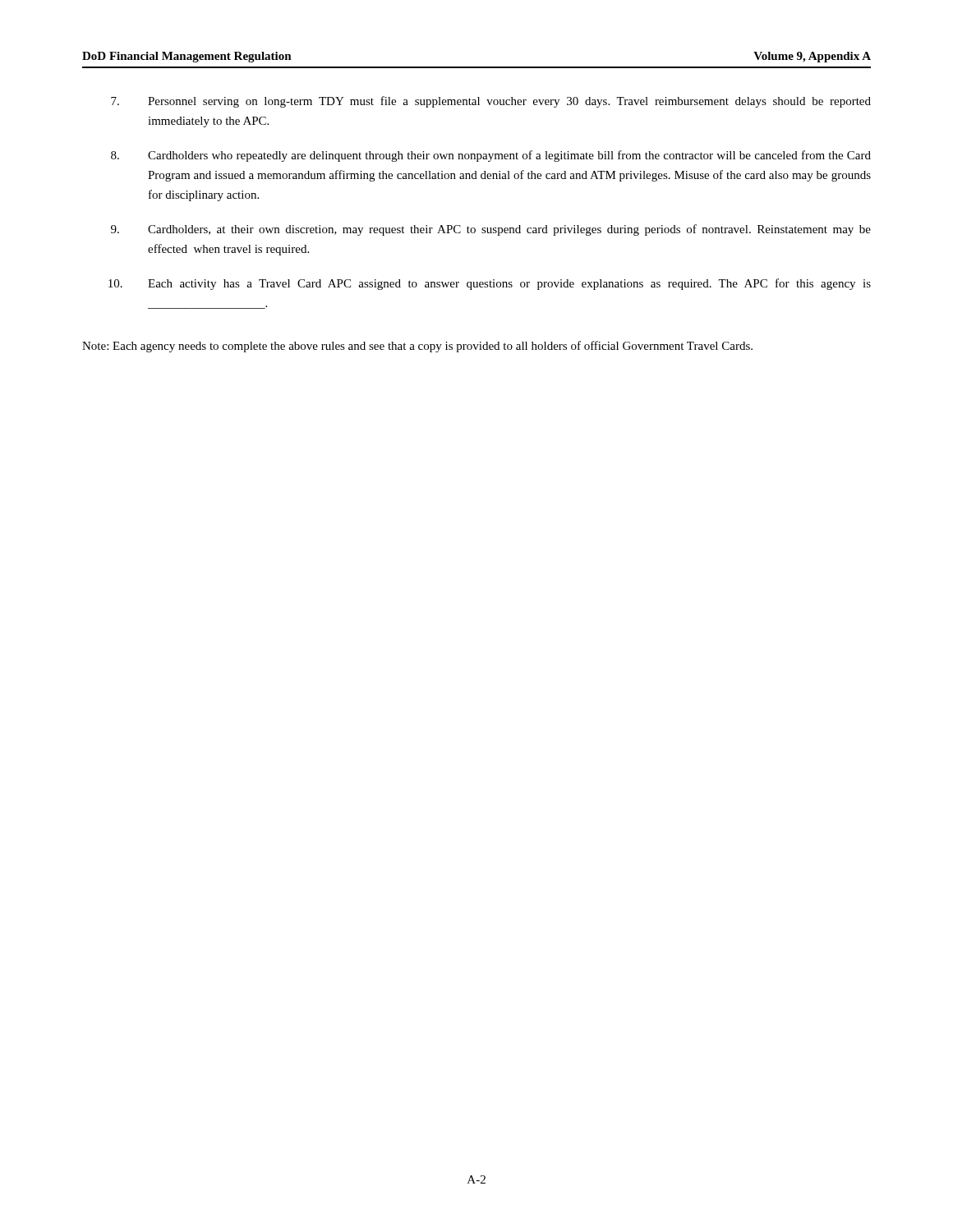
Task: Point to the text block starting "Each activity has a Travel Card"
Action: [476, 293]
